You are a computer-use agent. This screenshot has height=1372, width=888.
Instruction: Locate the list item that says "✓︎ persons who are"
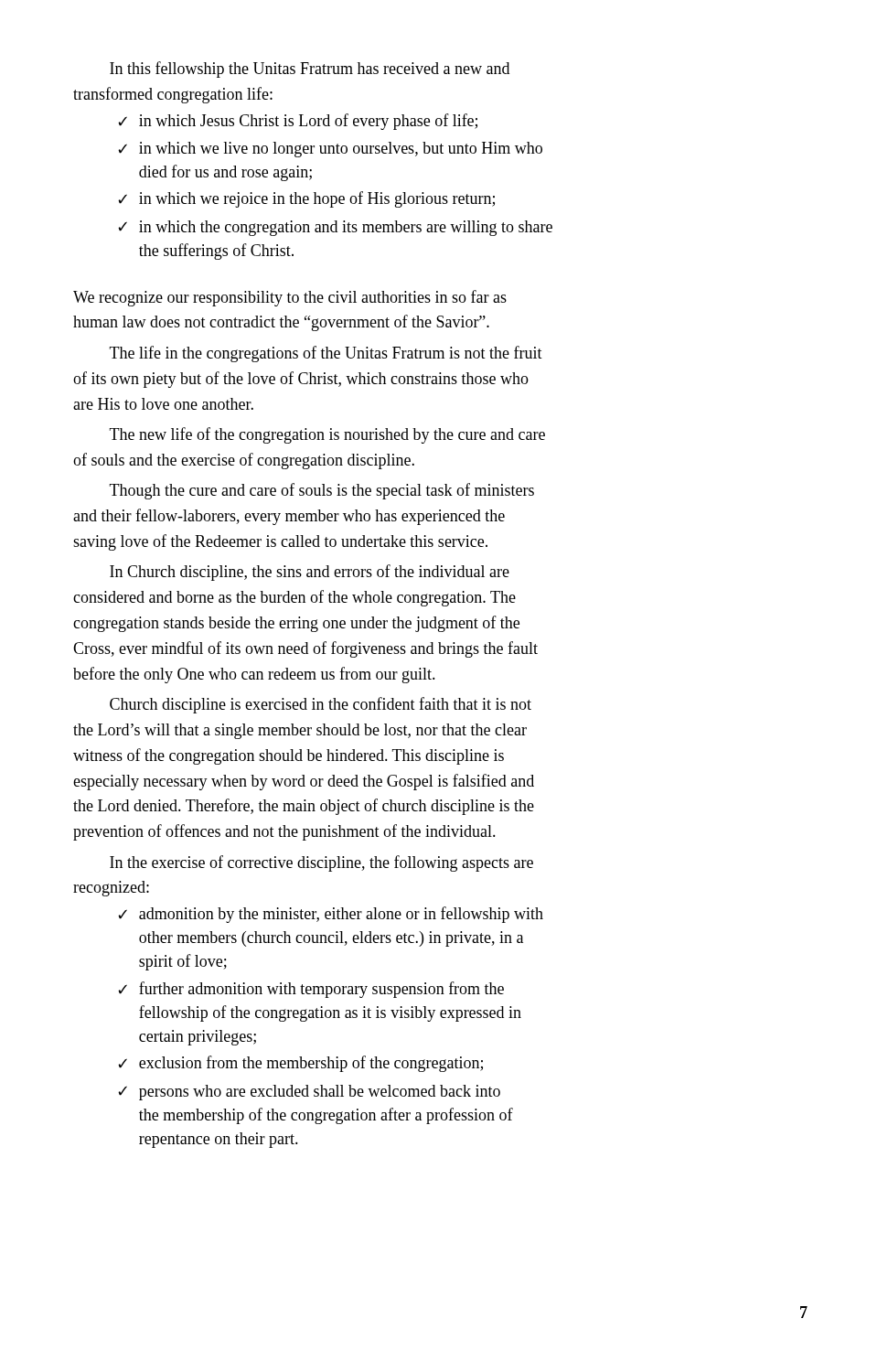[x=461, y=1115]
